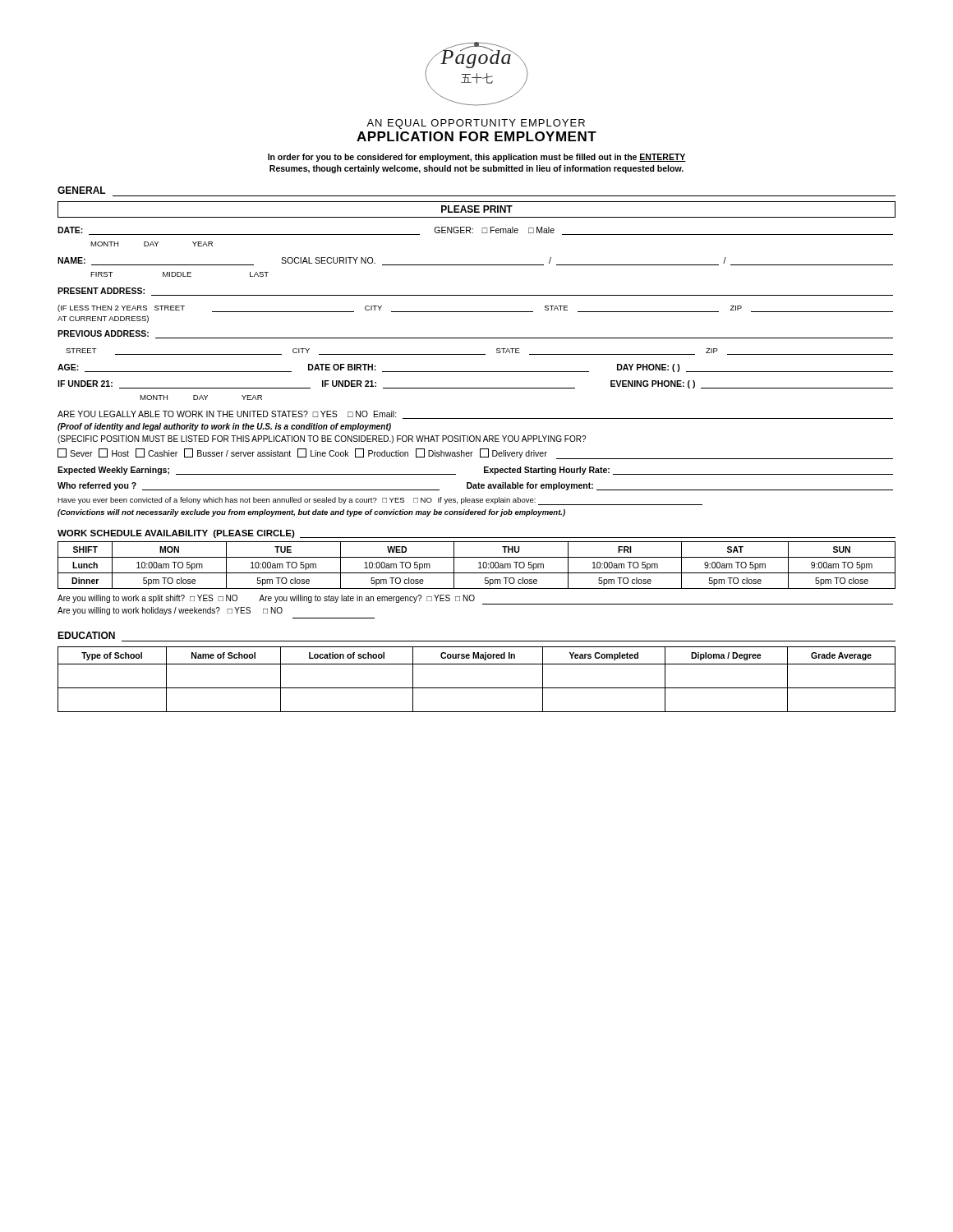Click on the logo
953x1232 pixels.
click(476, 71)
